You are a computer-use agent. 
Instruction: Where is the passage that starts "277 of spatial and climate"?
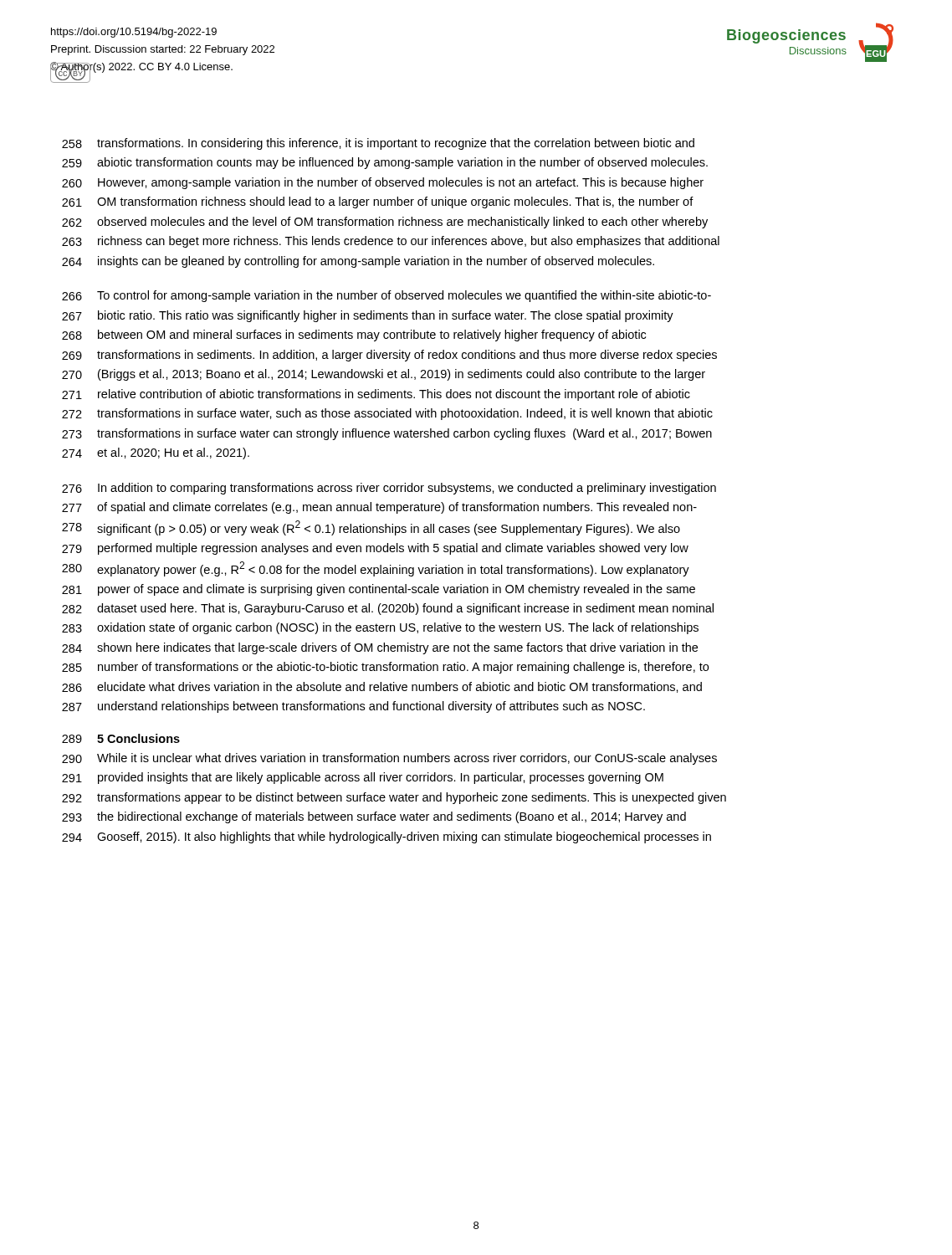click(476, 508)
